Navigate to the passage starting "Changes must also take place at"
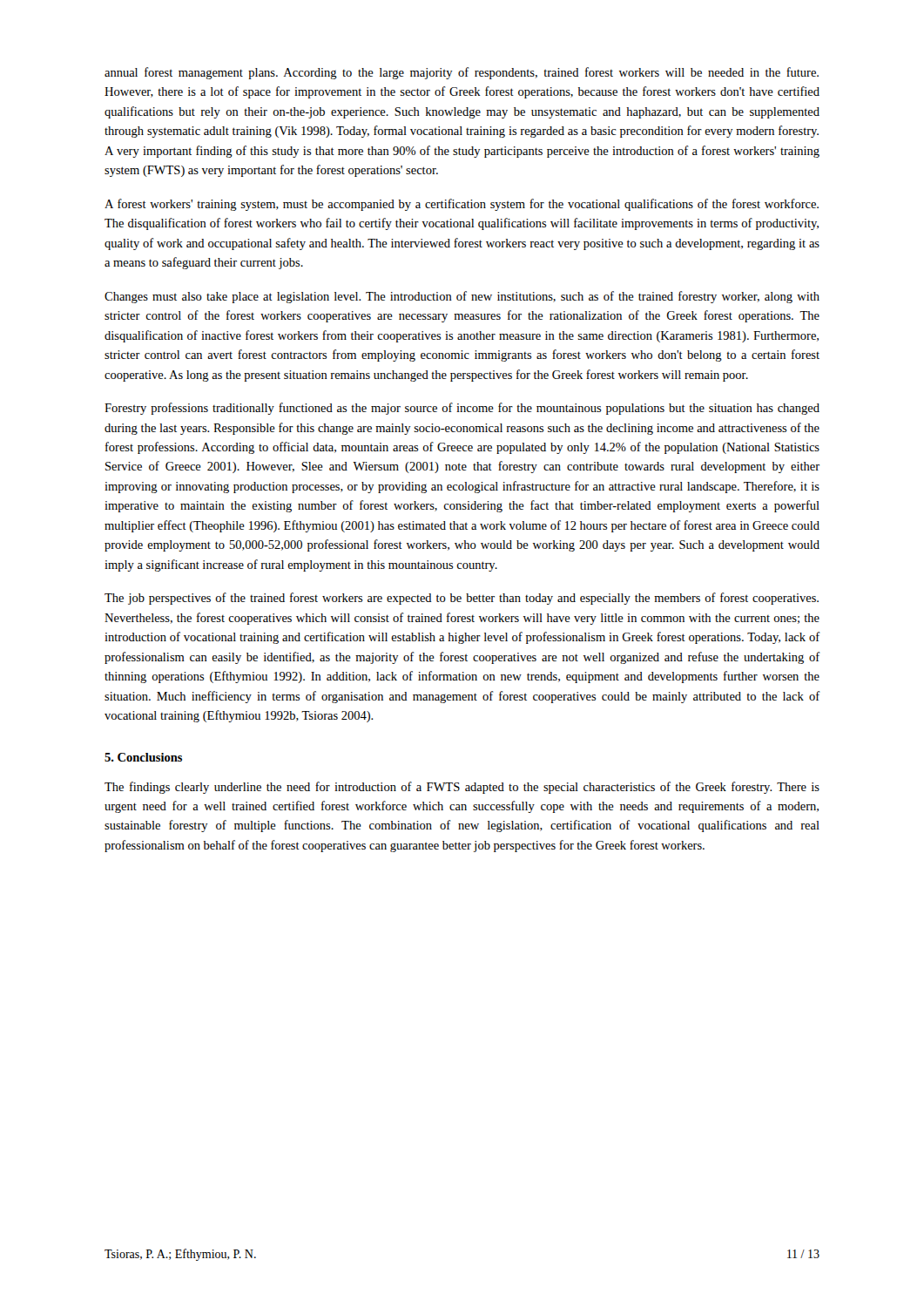The width and height of the screenshot is (924, 1307). click(x=462, y=335)
